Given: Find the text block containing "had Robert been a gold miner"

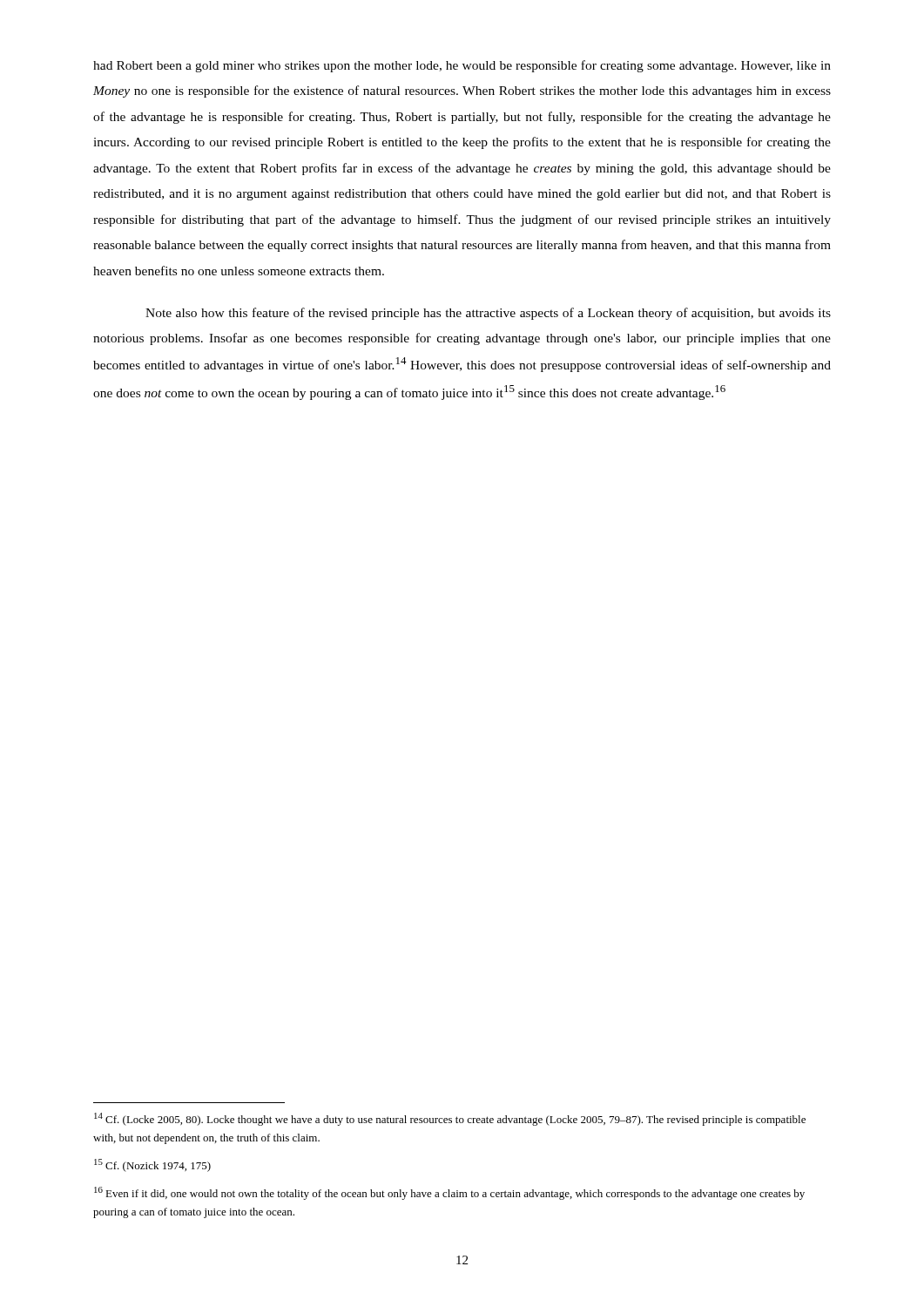Looking at the screenshot, I should point(462,229).
